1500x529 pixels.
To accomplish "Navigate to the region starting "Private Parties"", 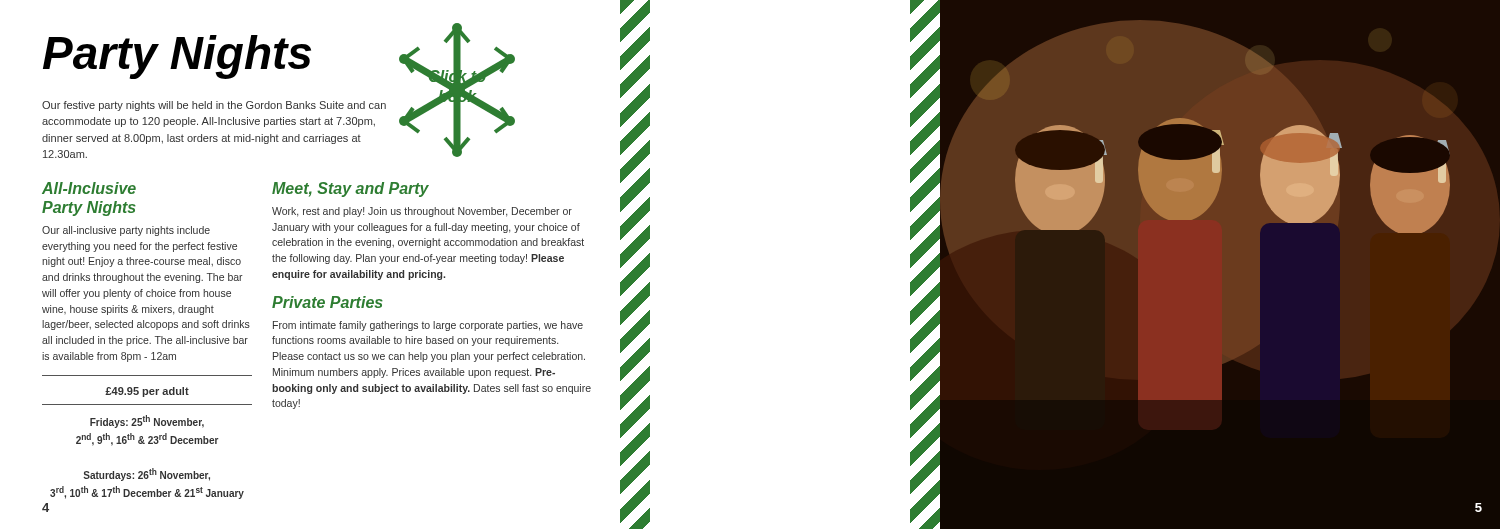I will (328, 302).
